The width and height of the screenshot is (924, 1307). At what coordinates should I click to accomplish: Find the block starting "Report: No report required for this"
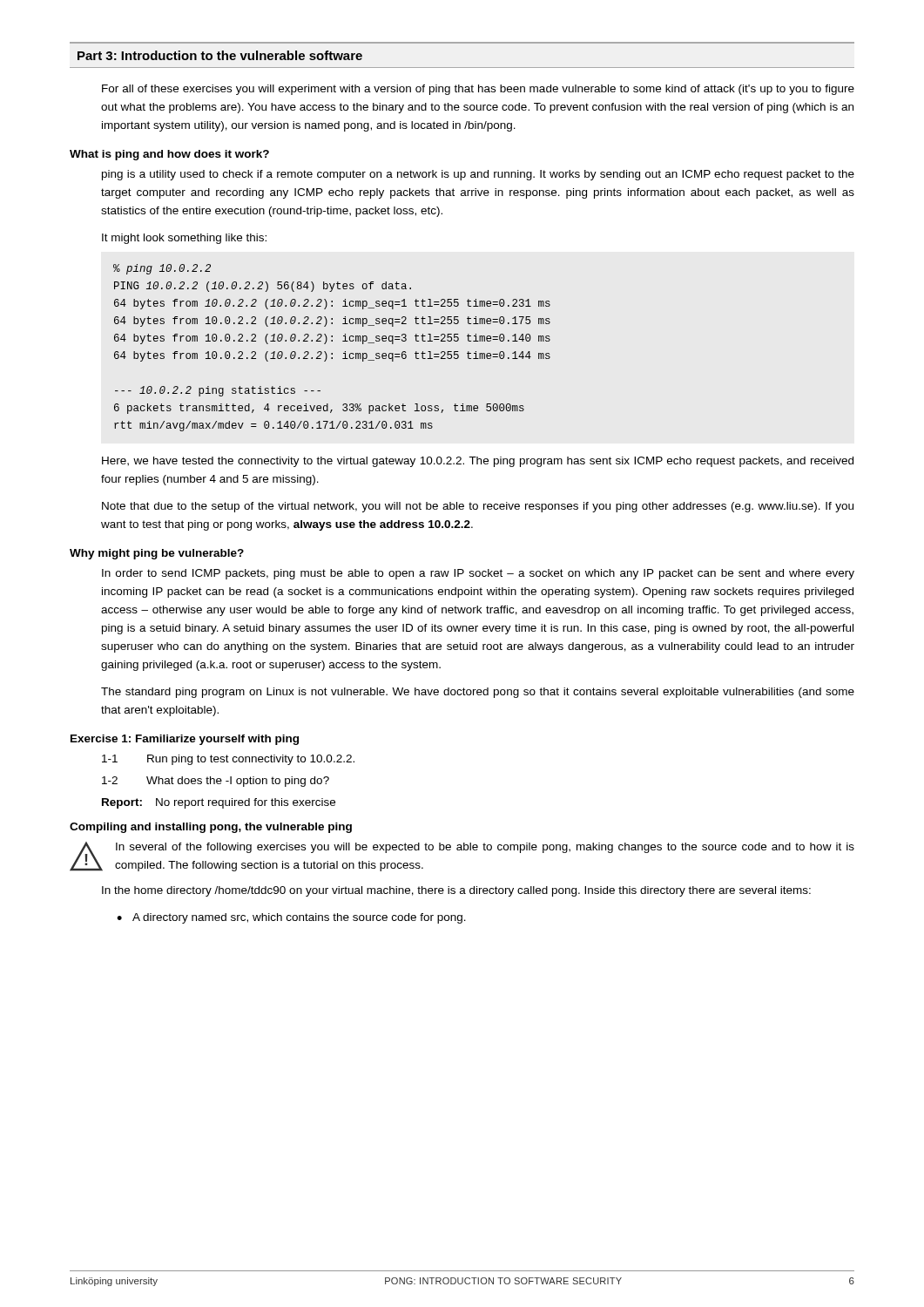(219, 803)
